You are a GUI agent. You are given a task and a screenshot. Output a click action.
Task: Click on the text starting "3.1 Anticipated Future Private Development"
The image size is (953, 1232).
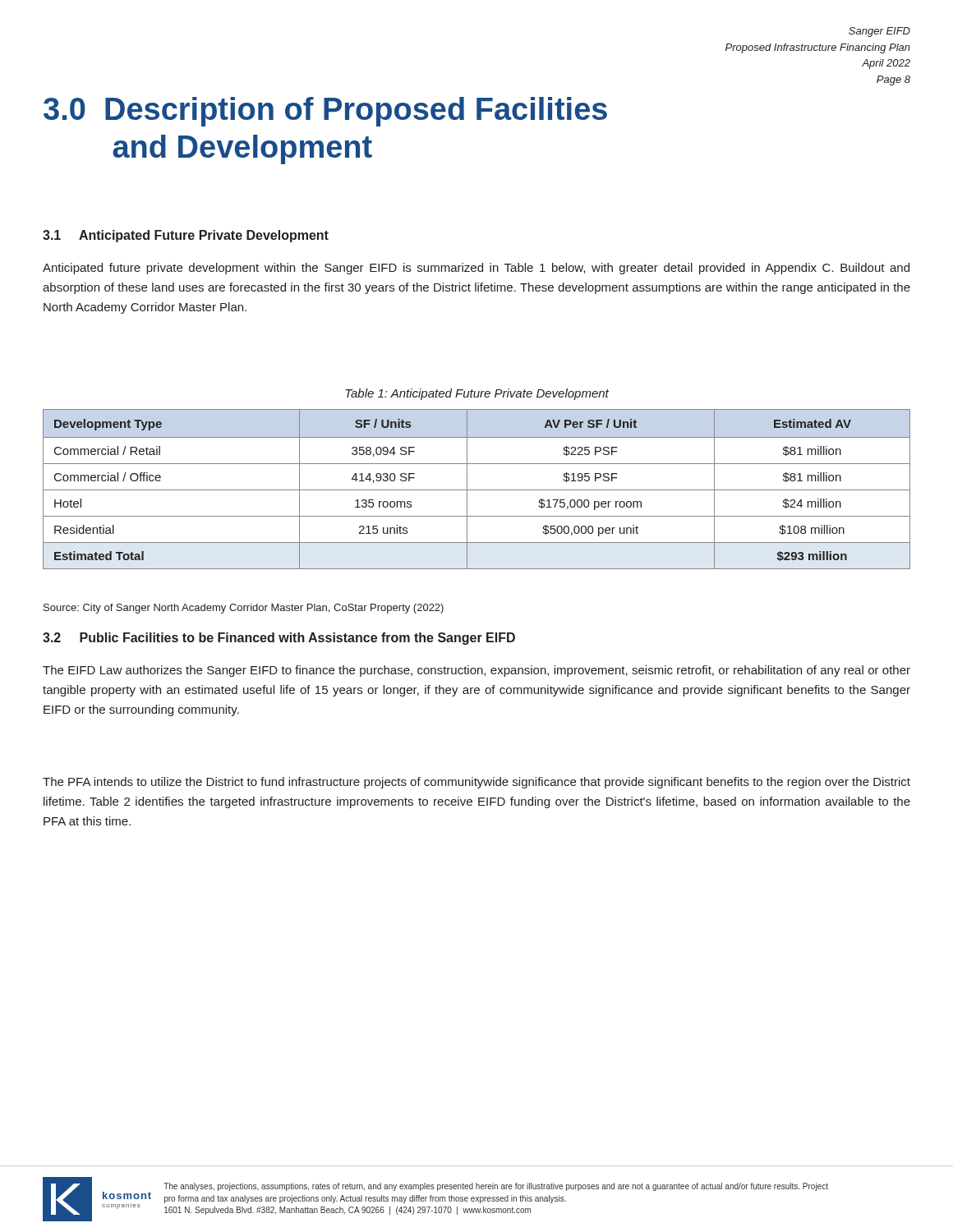coord(186,236)
